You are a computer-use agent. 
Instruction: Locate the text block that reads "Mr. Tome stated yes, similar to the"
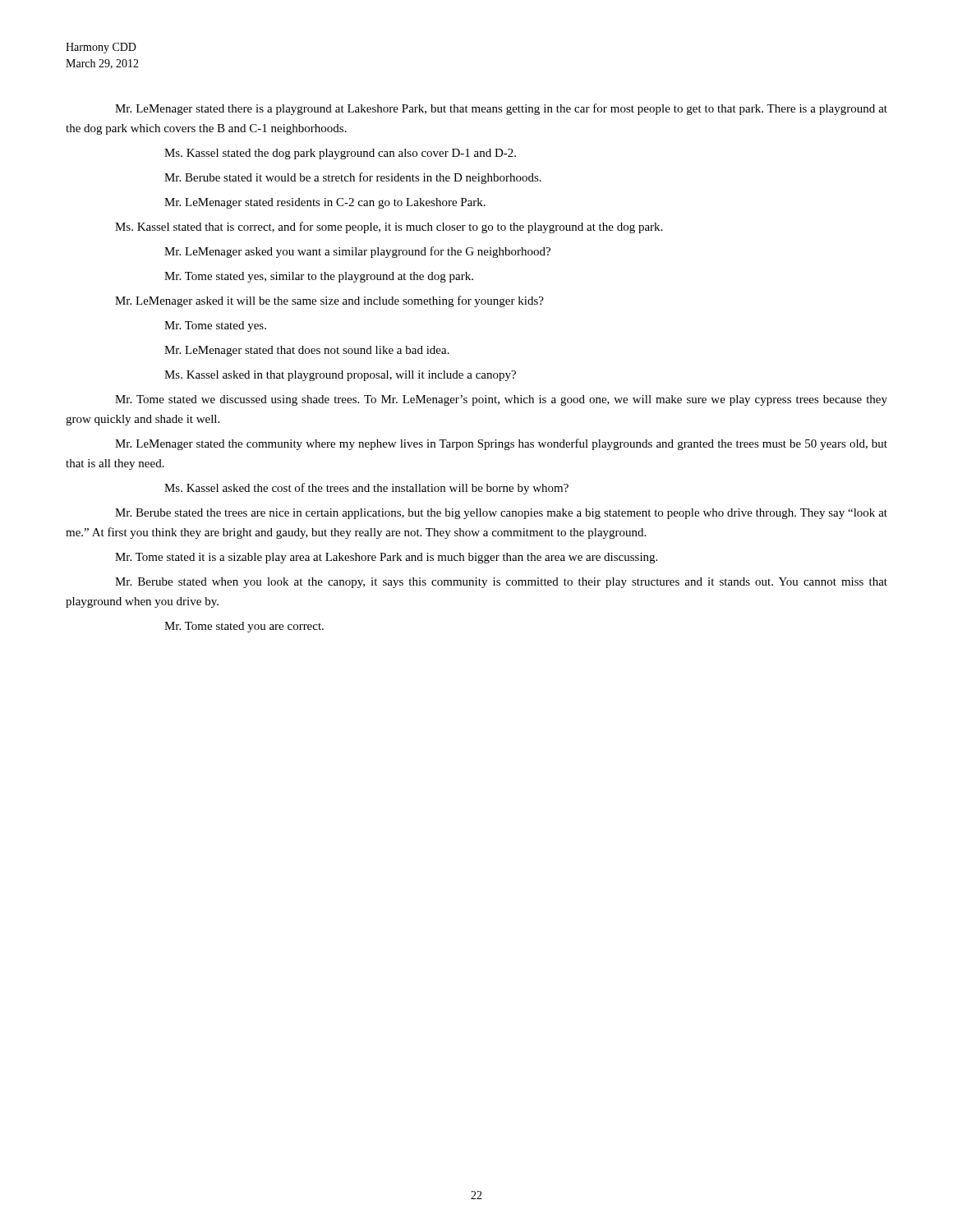tap(319, 276)
